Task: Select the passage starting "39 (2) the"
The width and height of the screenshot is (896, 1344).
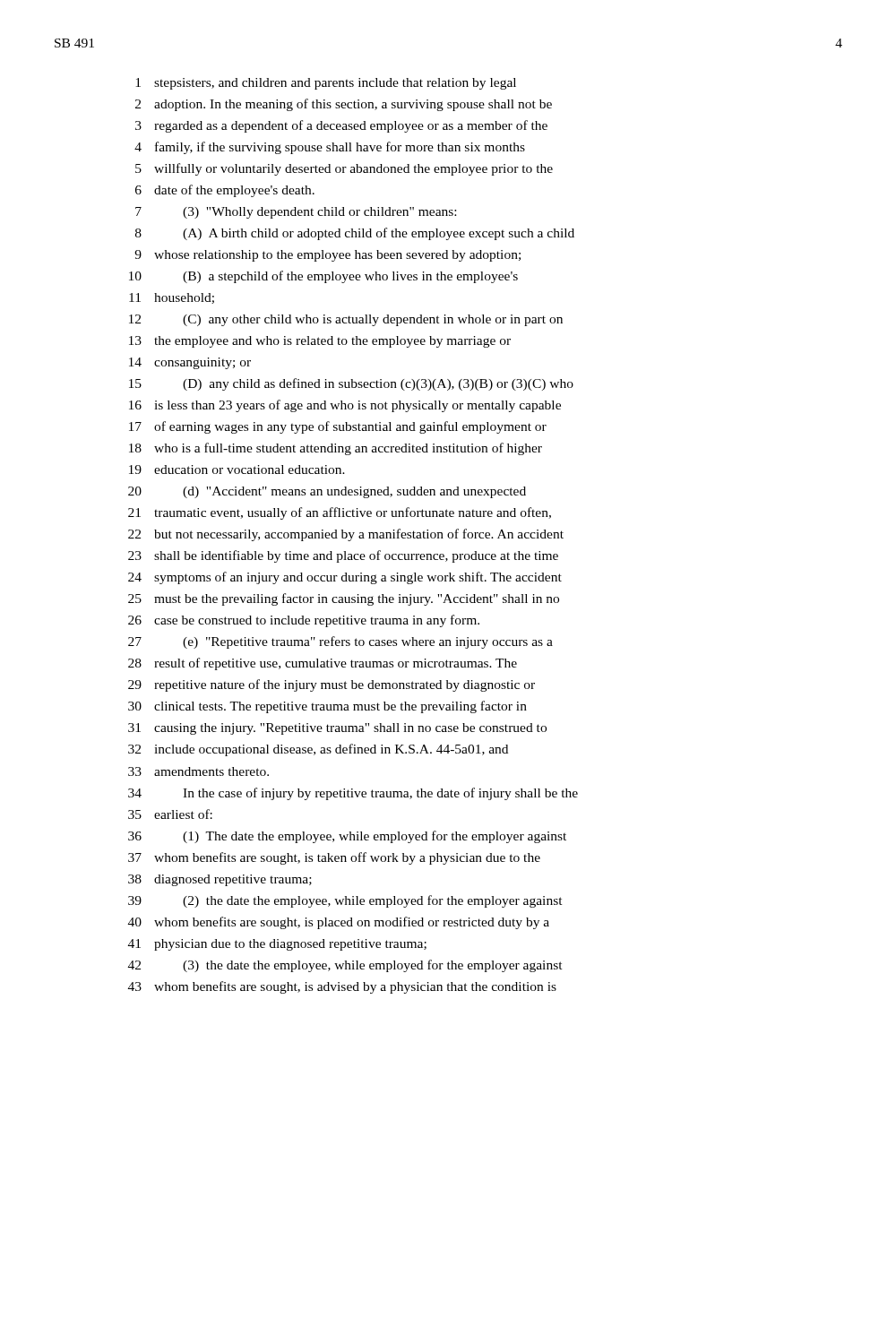Action: point(475,922)
